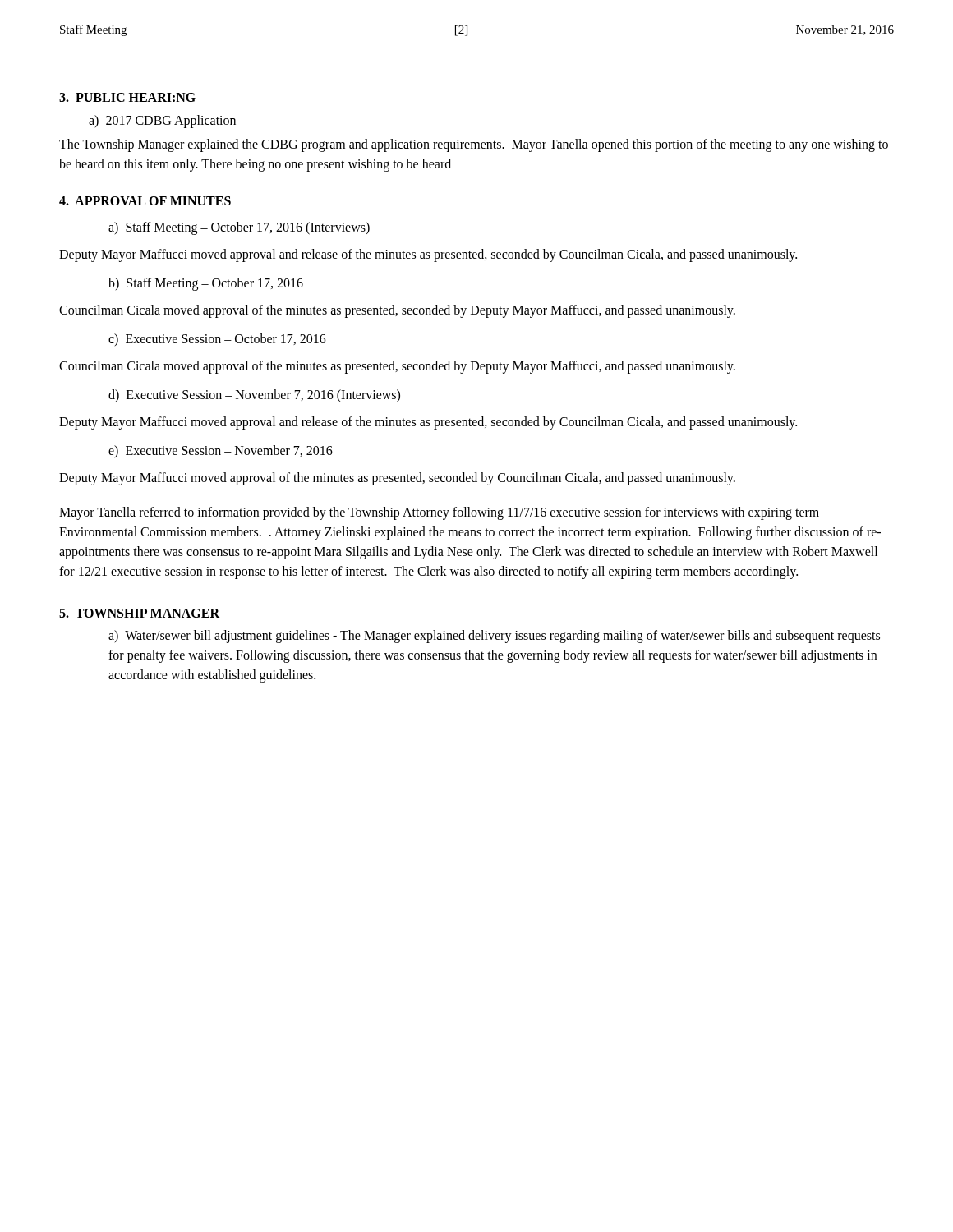Select the region starting "a) Staff Meeting"

[239, 227]
